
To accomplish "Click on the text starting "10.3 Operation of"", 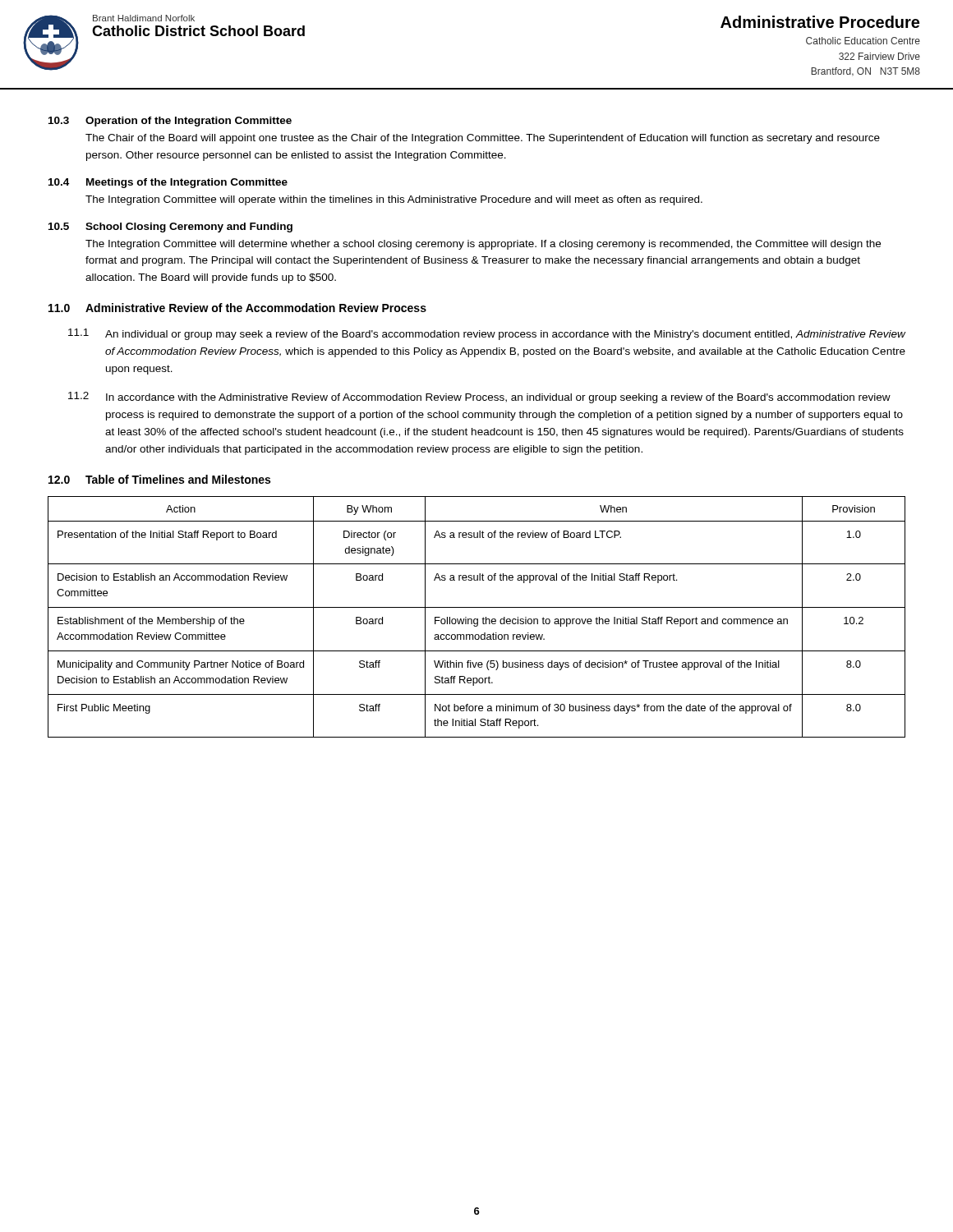I will (170, 120).
